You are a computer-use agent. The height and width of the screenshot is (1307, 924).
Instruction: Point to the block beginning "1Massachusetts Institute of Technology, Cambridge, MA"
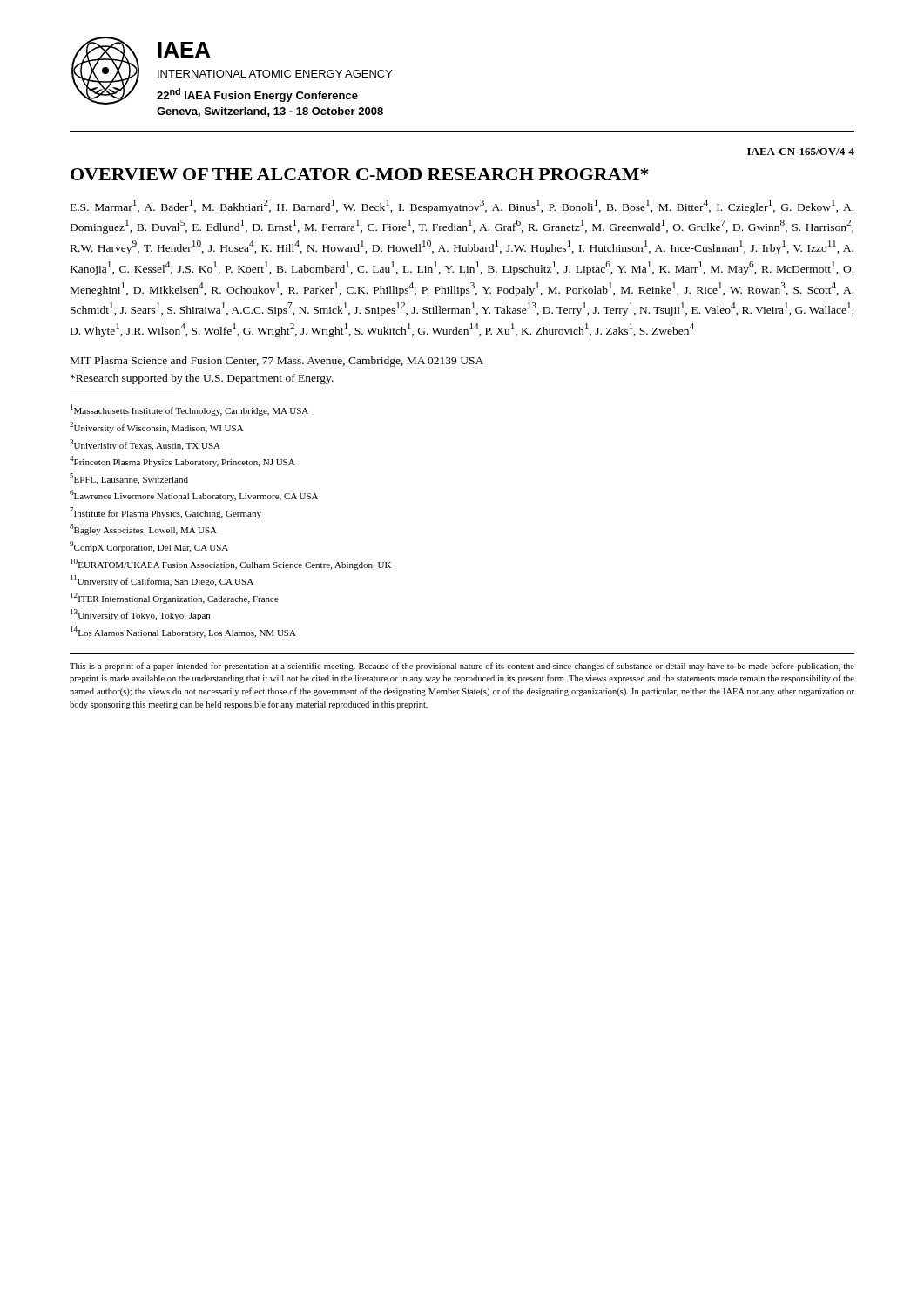coord(189,410)
